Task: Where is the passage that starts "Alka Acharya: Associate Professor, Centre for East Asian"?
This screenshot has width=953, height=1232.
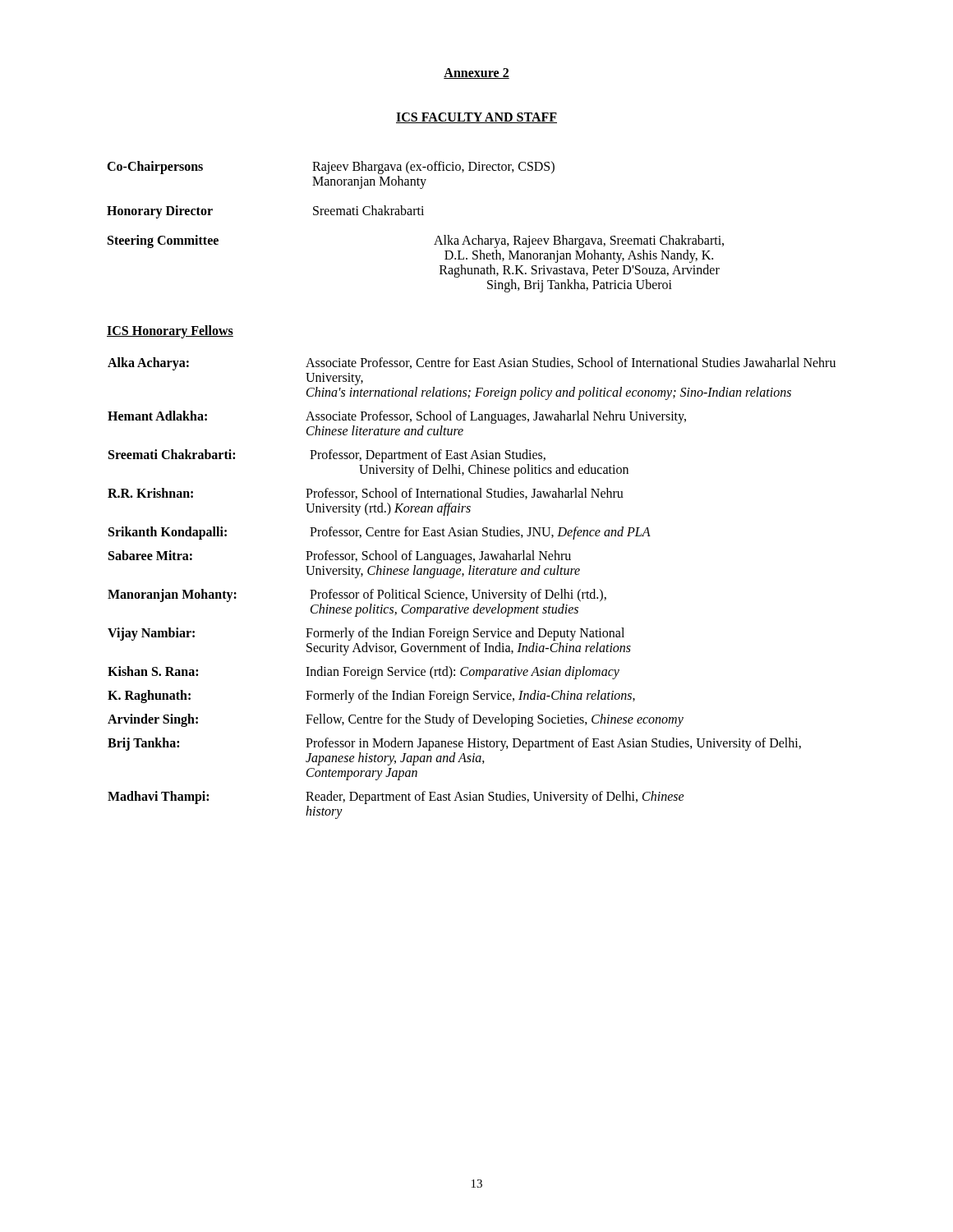Action: point(476,381)
